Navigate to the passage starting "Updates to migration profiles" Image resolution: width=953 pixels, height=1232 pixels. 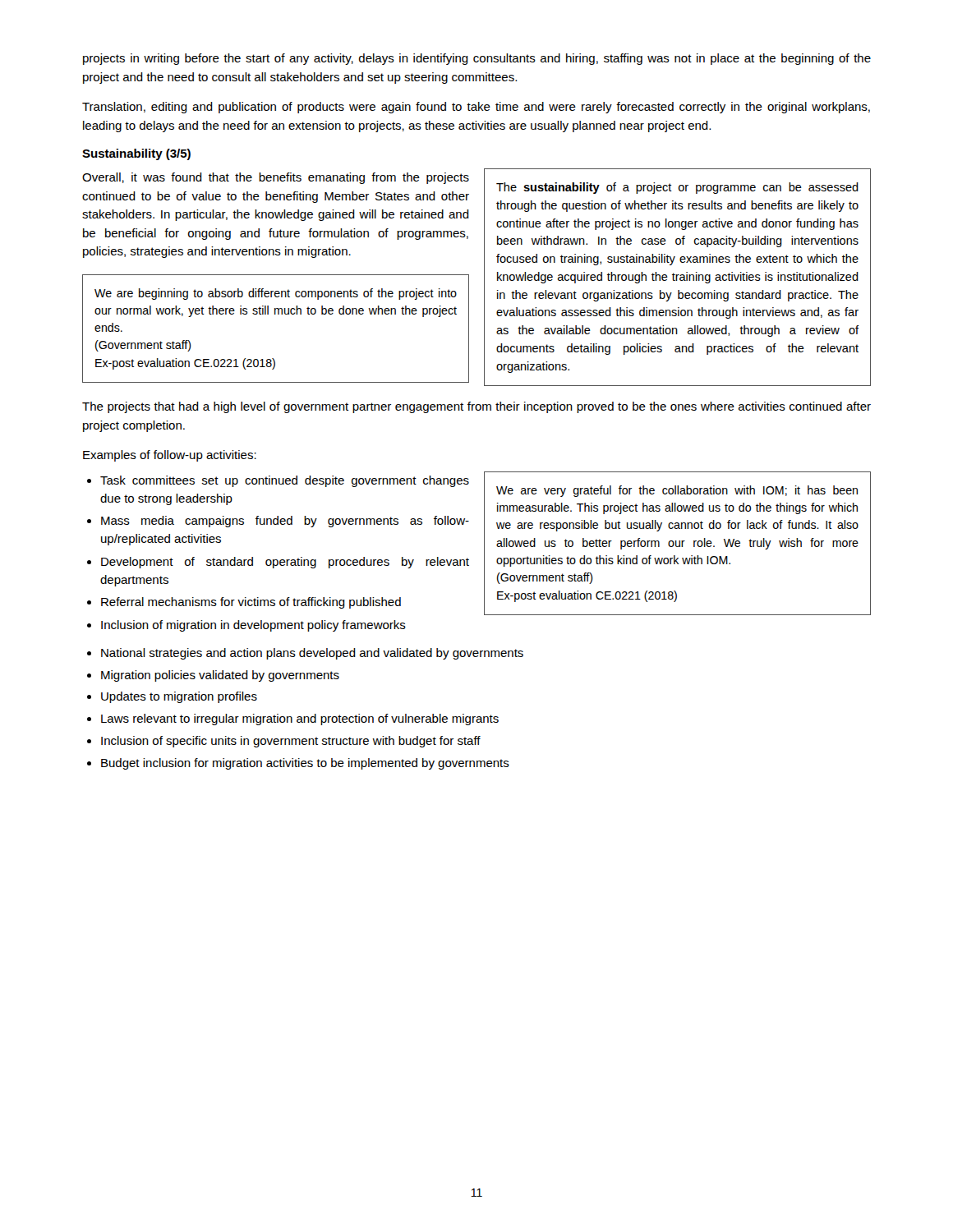point(179,696)
